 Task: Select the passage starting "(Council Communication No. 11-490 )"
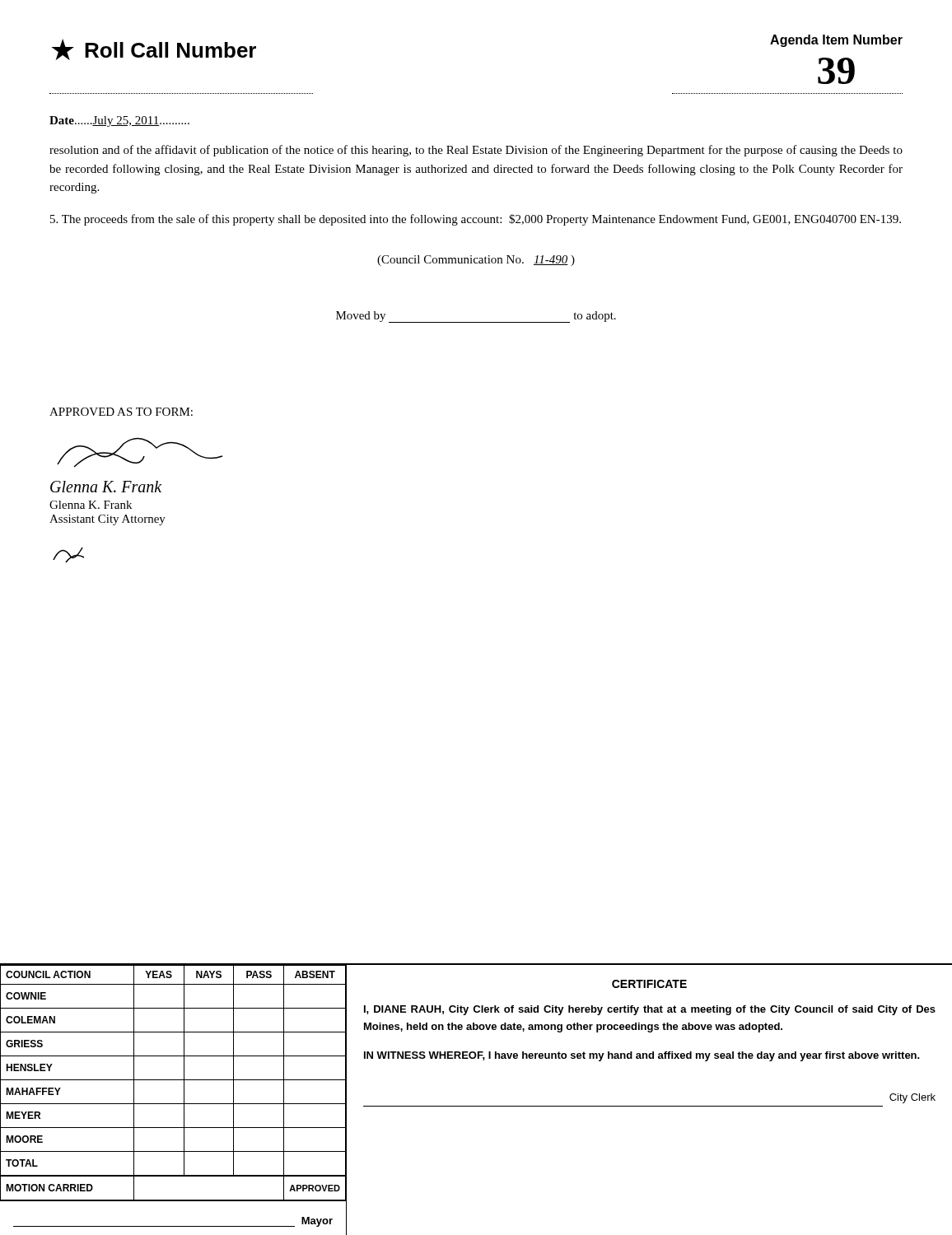pyautogui.click(x=476, y=259)
